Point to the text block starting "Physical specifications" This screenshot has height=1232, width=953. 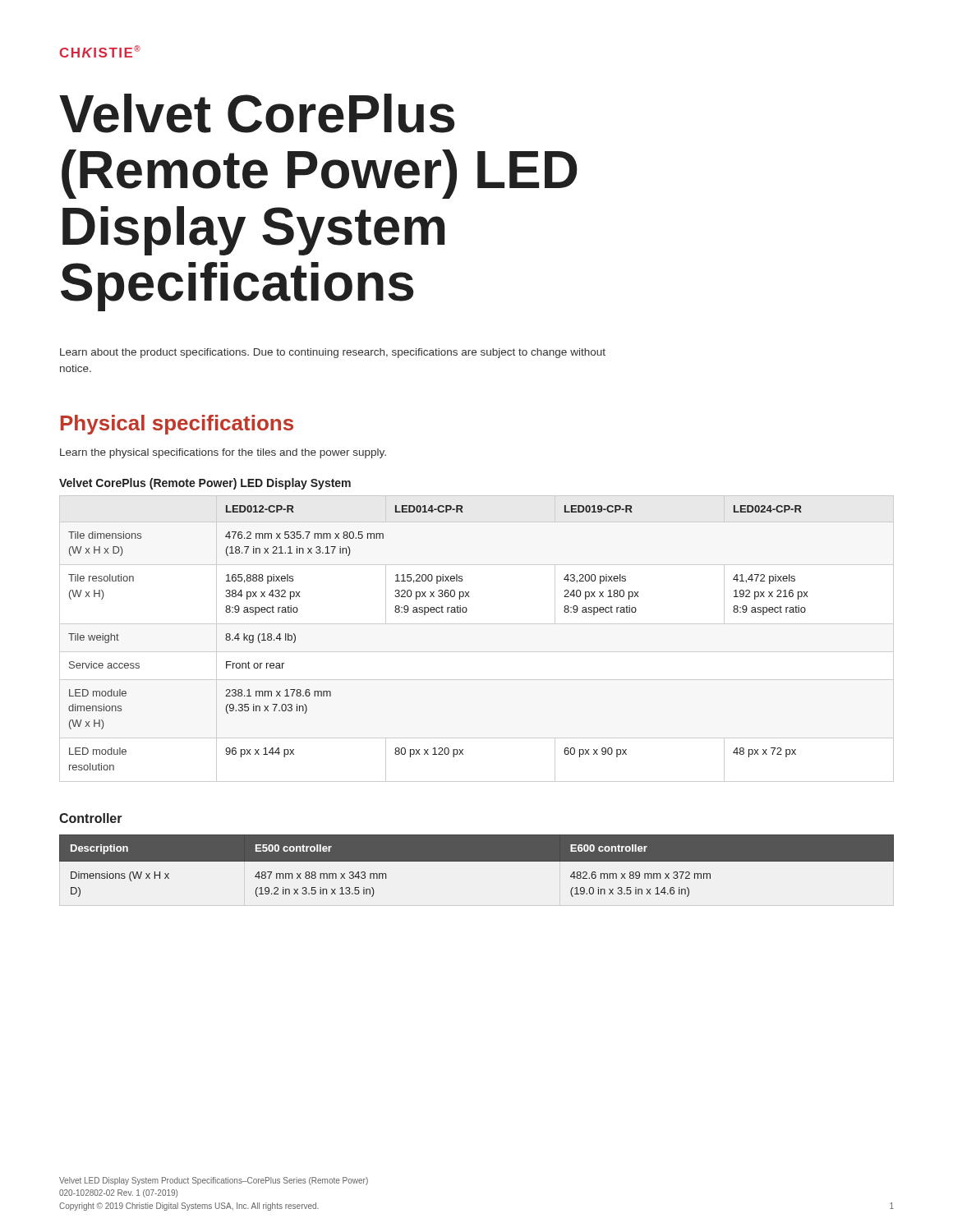tap(177, 423)
